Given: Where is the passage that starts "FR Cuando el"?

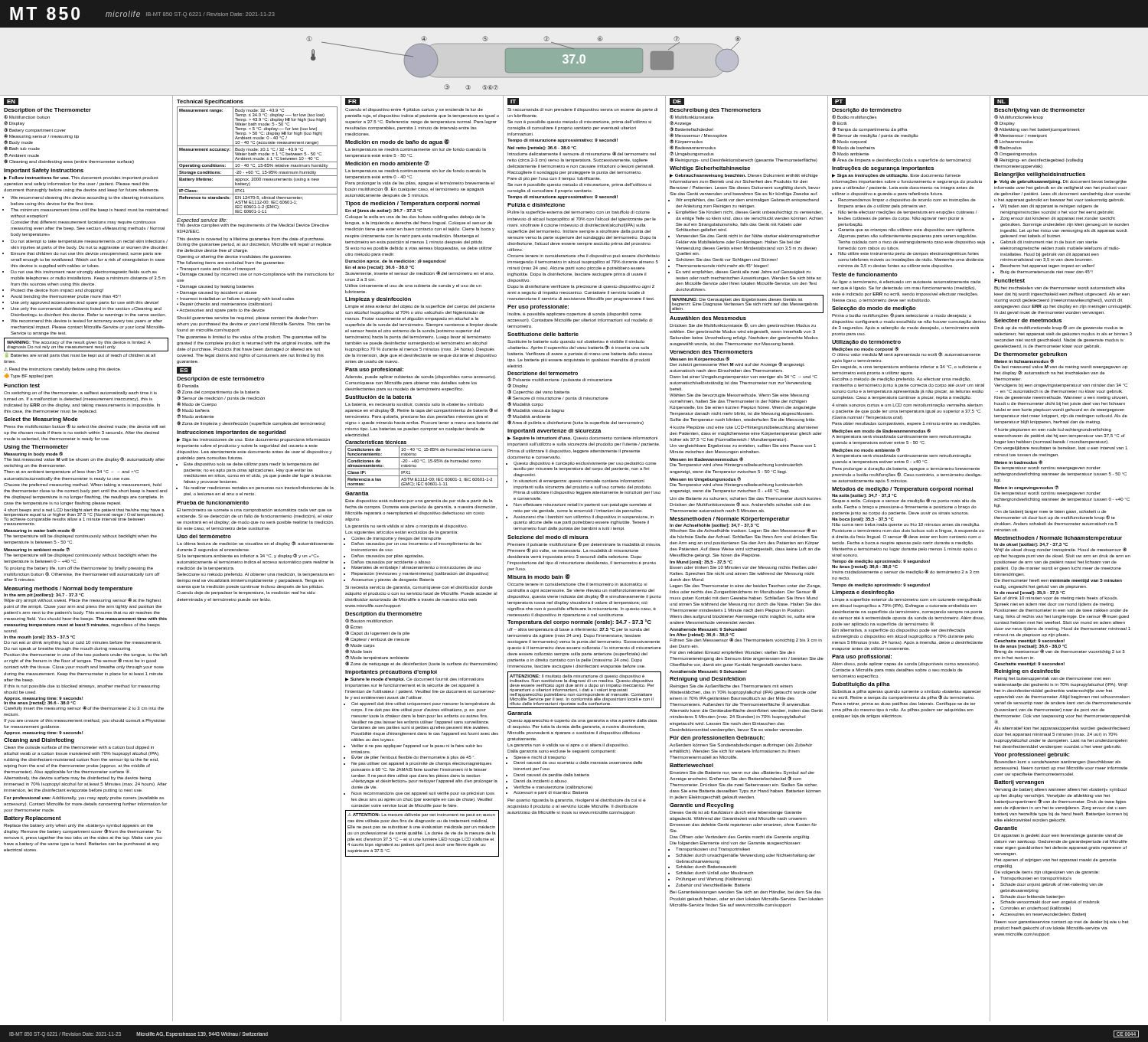Looking at the screenshot, I should point(422,477).
